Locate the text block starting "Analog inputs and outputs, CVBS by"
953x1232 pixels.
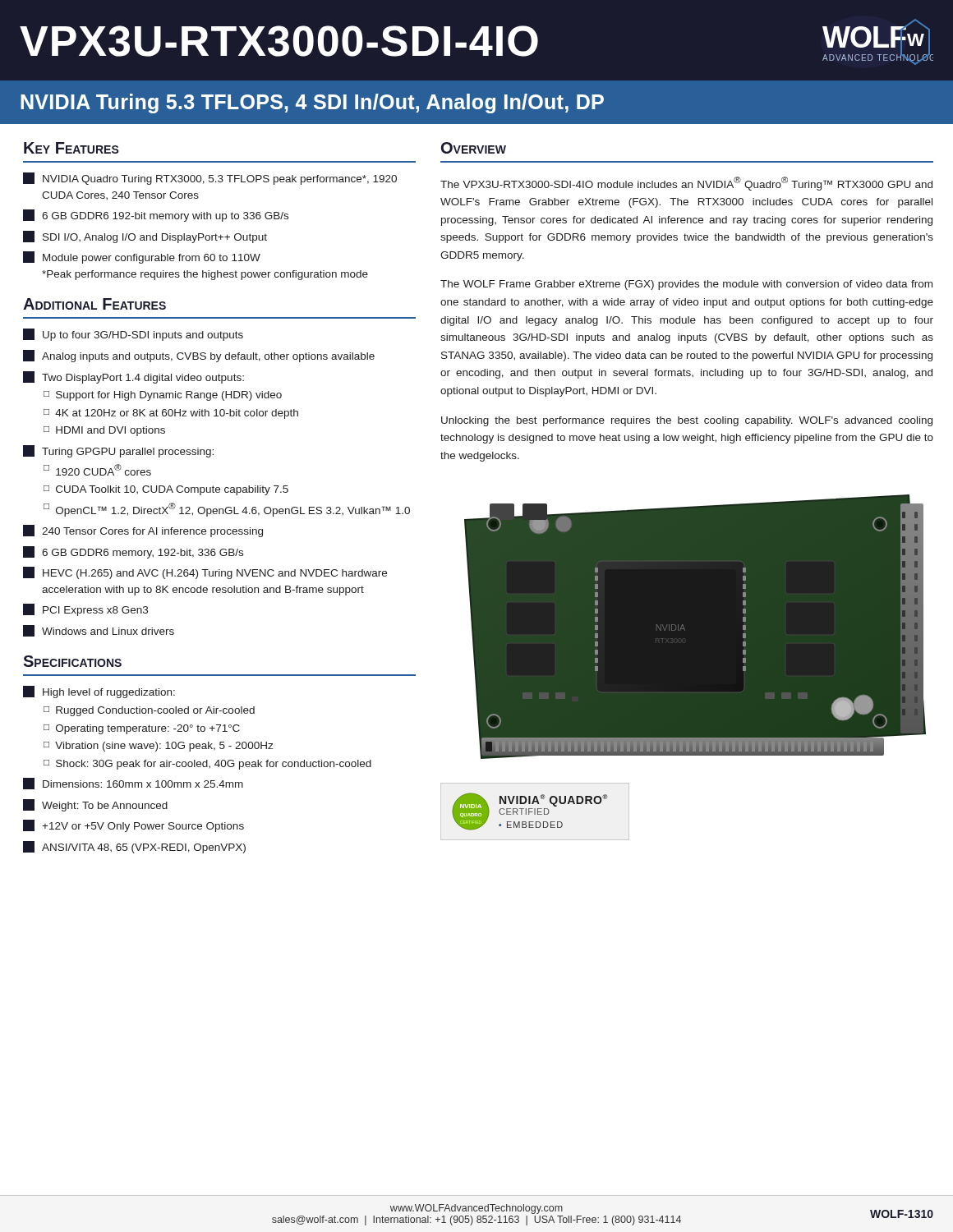tap(199, 356)
